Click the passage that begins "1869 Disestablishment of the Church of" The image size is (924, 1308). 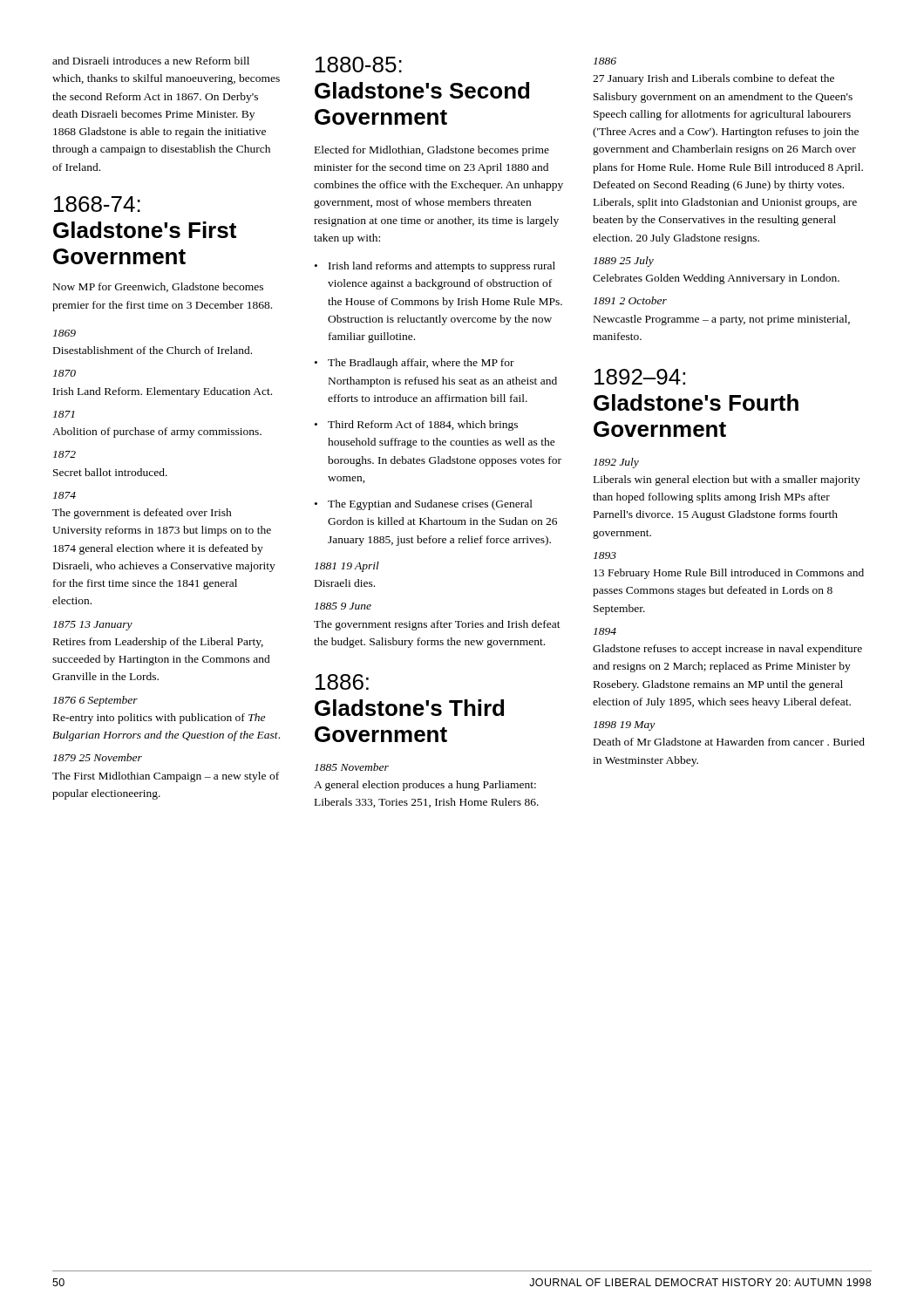(153, 341)
